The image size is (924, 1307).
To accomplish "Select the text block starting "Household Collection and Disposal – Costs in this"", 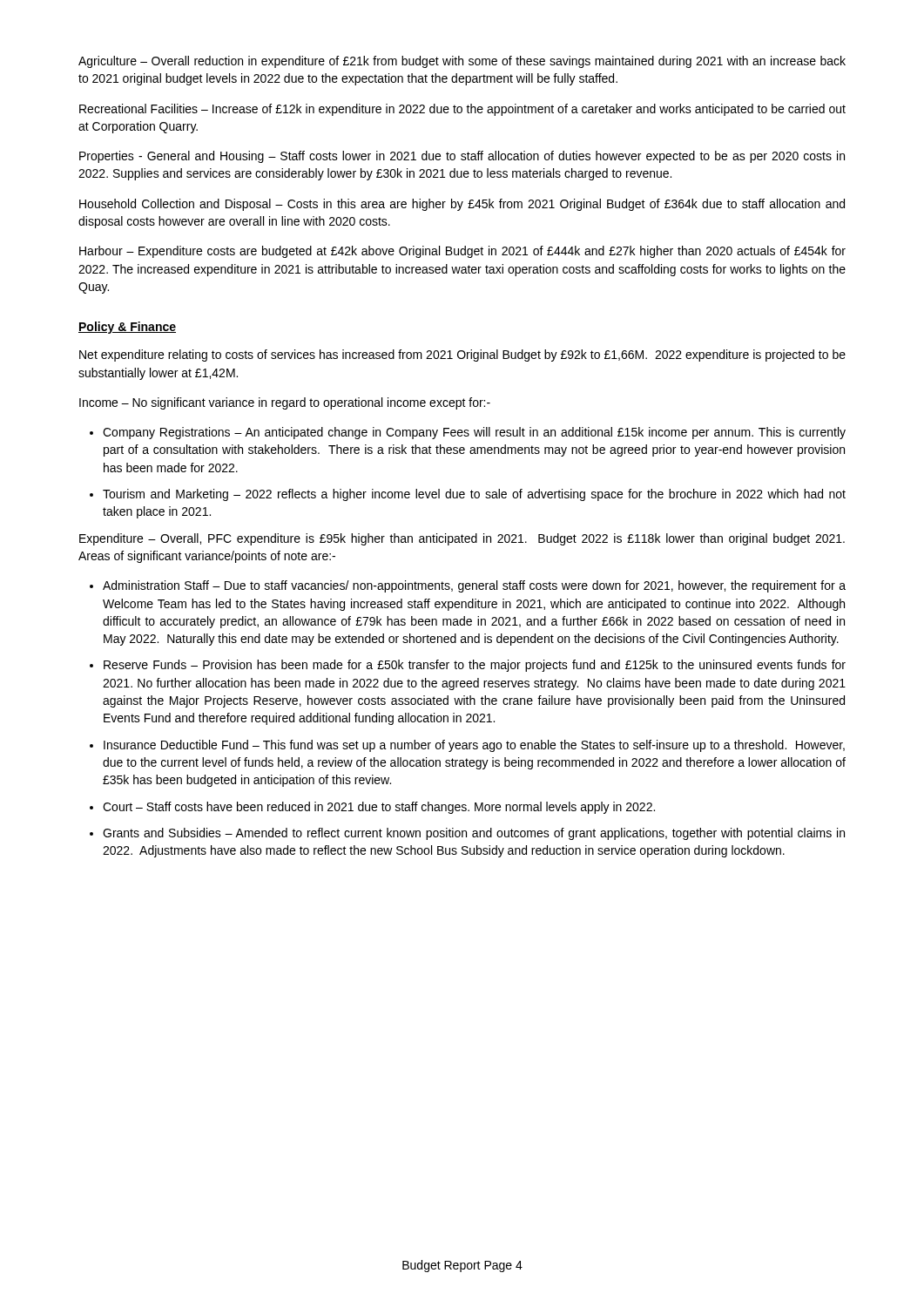I will (462, 213).
